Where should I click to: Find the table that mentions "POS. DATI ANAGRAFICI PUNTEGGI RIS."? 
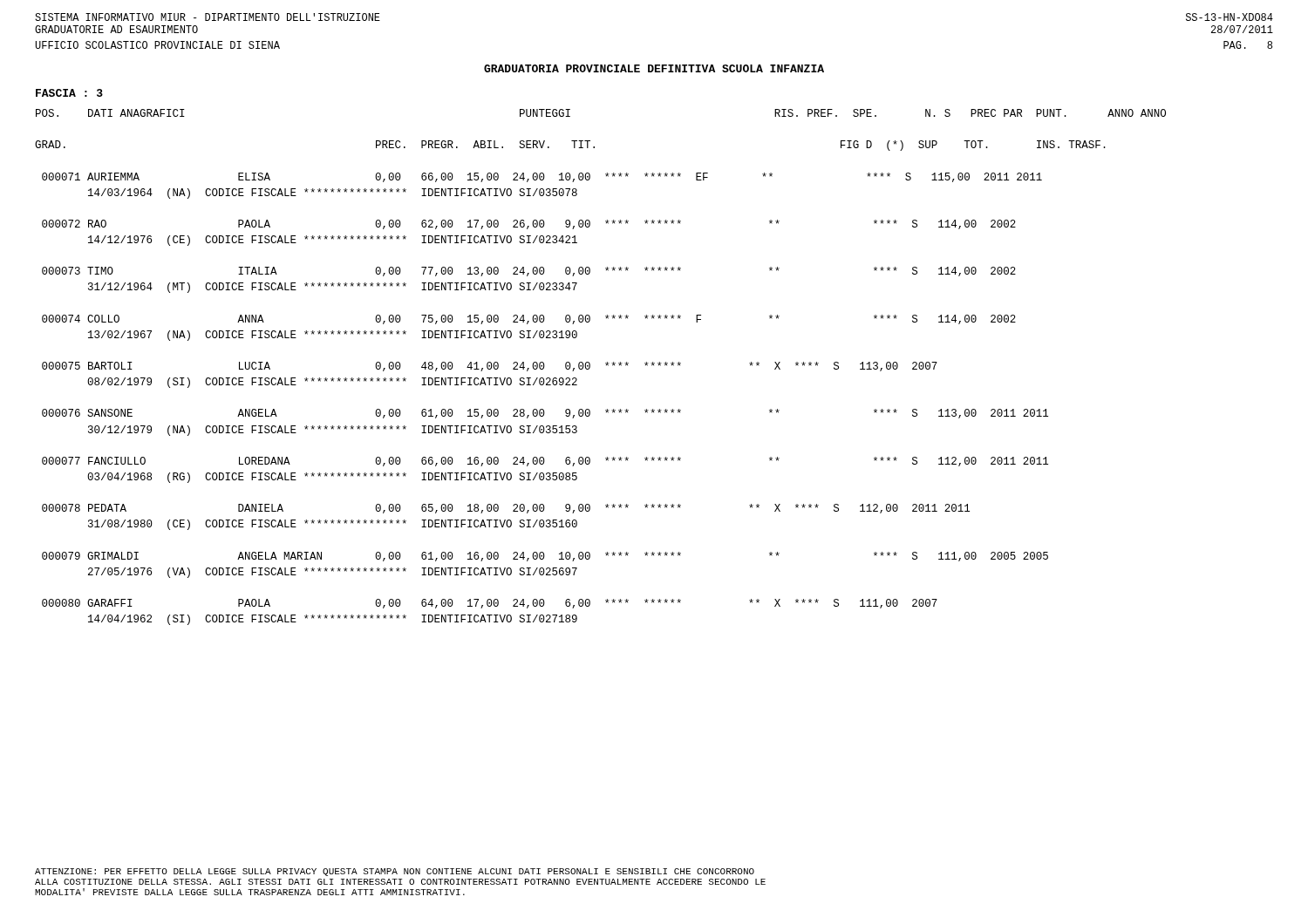(658, 367)
